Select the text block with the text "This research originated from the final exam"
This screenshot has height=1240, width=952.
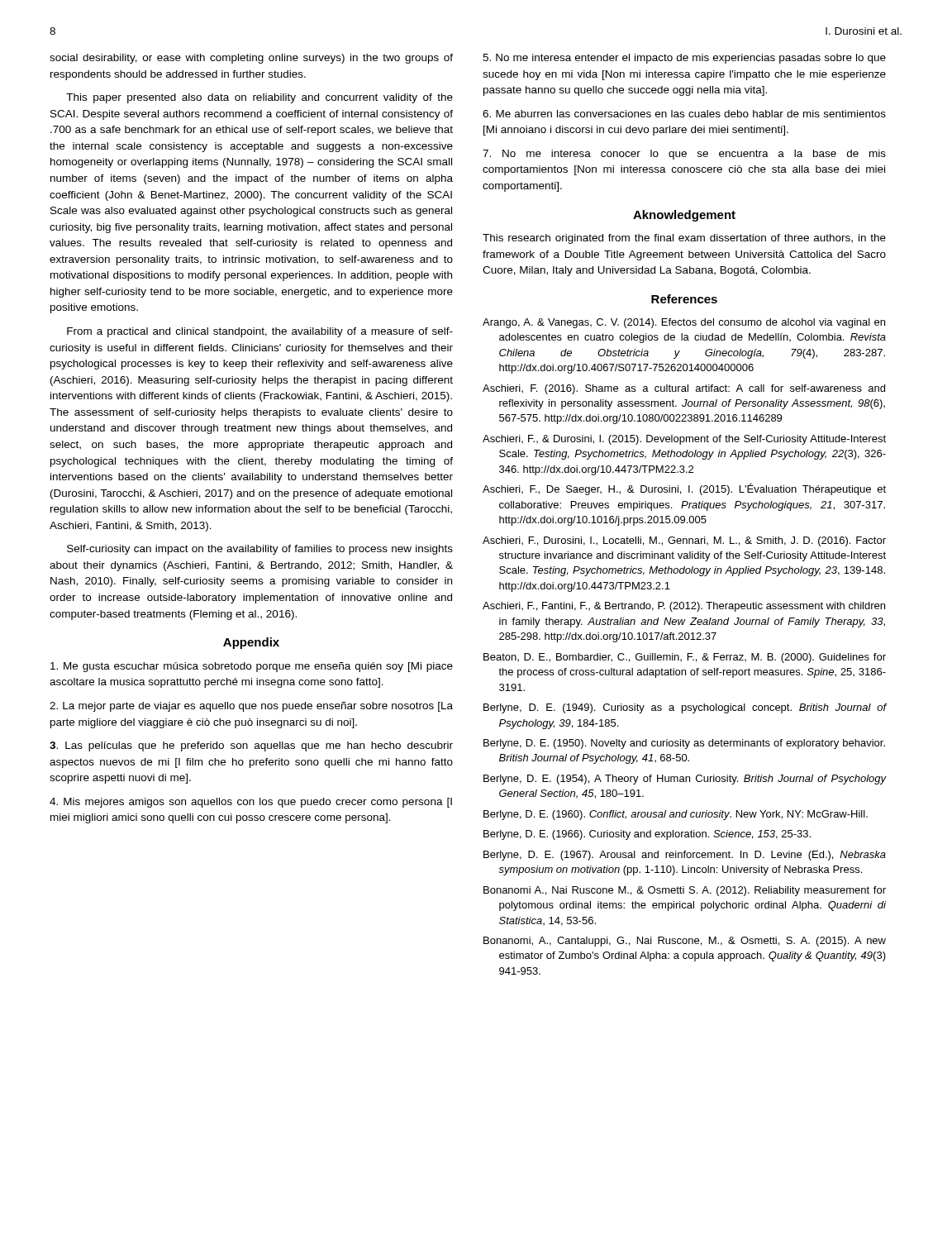(684, 254)
